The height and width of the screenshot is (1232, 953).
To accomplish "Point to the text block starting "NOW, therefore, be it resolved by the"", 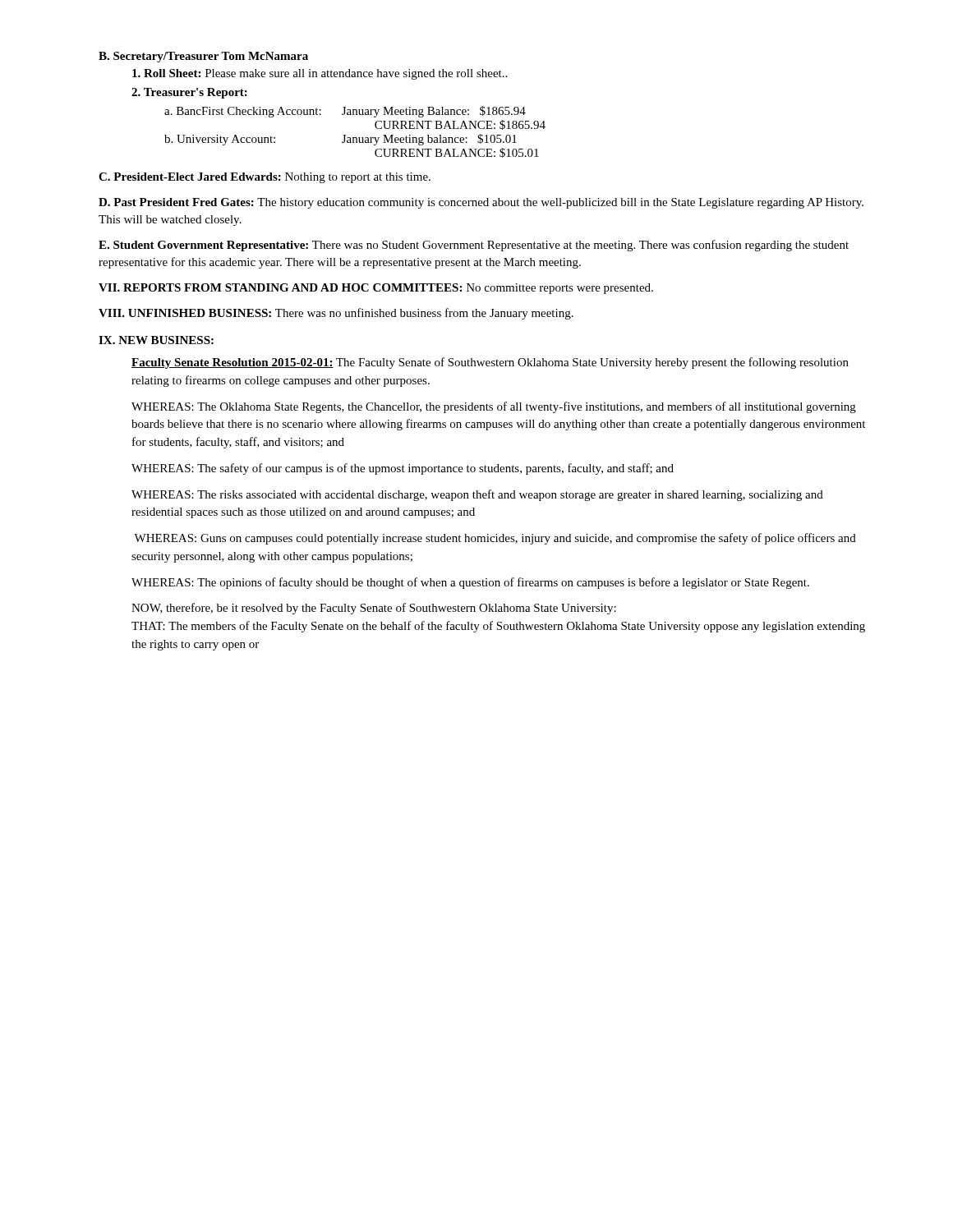I will (498, 626).
